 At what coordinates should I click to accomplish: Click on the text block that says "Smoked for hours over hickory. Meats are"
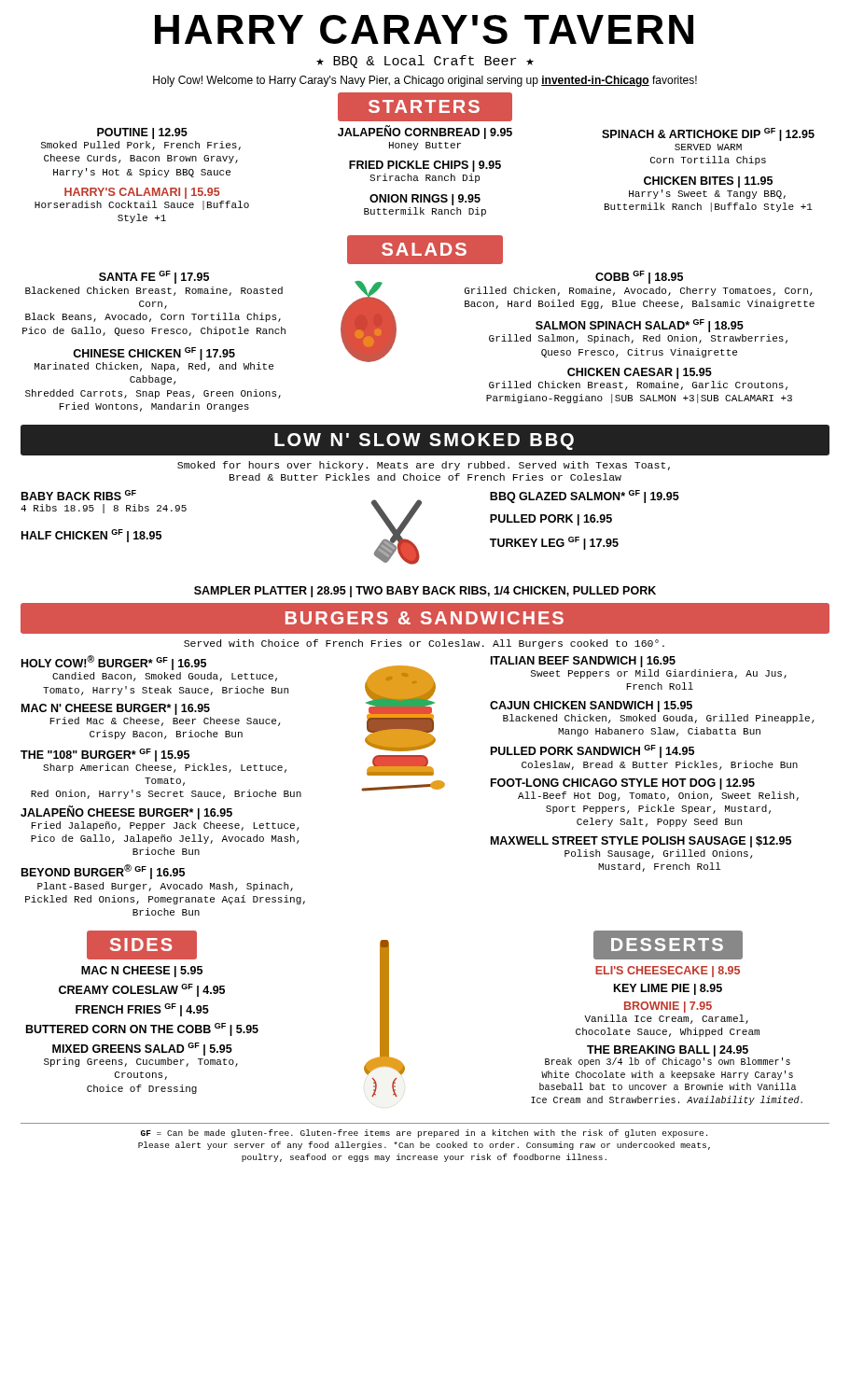tap(425, 471)
